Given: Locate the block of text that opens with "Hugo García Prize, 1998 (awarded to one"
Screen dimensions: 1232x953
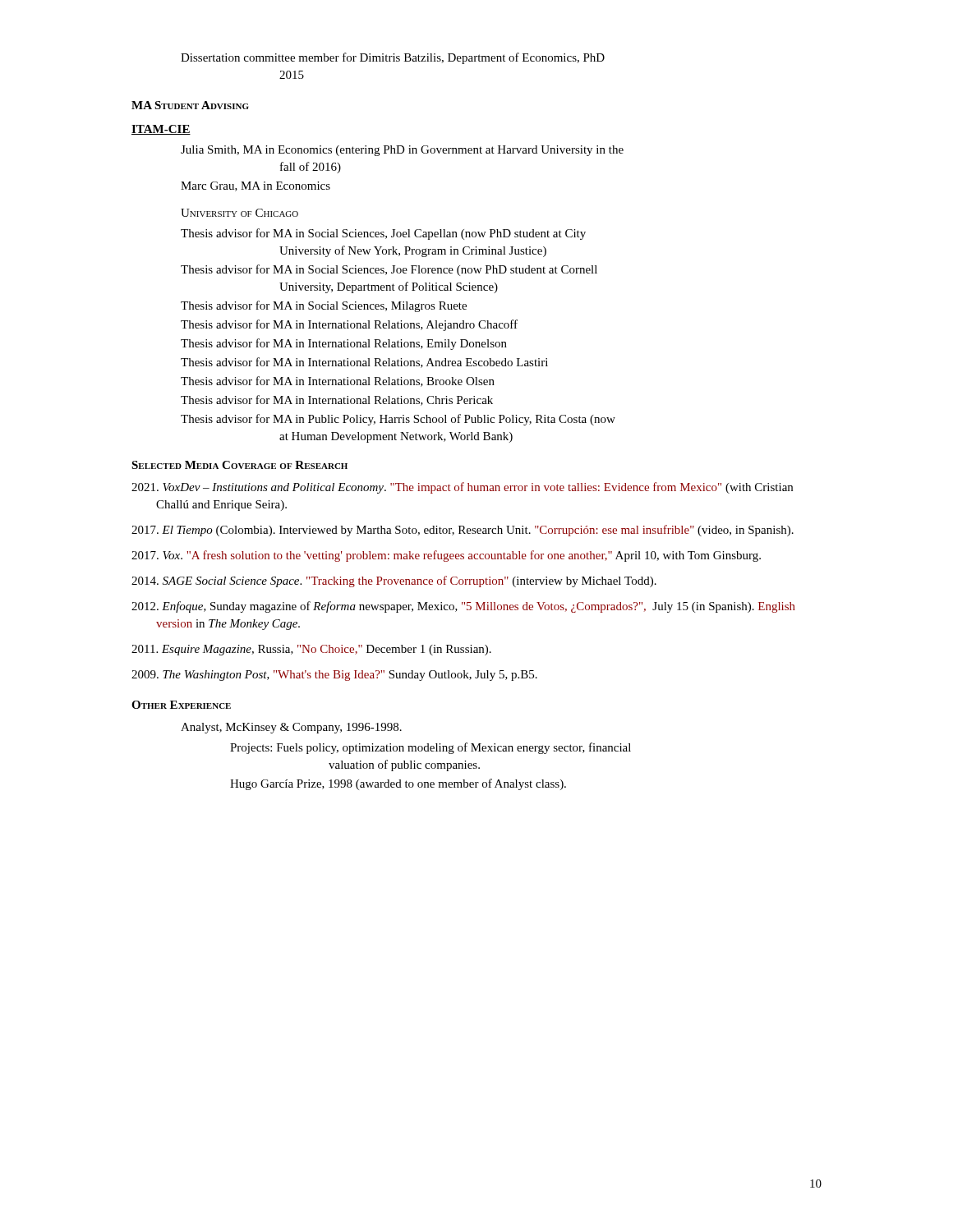Looking at the screenshot, I should coord(398,784).
